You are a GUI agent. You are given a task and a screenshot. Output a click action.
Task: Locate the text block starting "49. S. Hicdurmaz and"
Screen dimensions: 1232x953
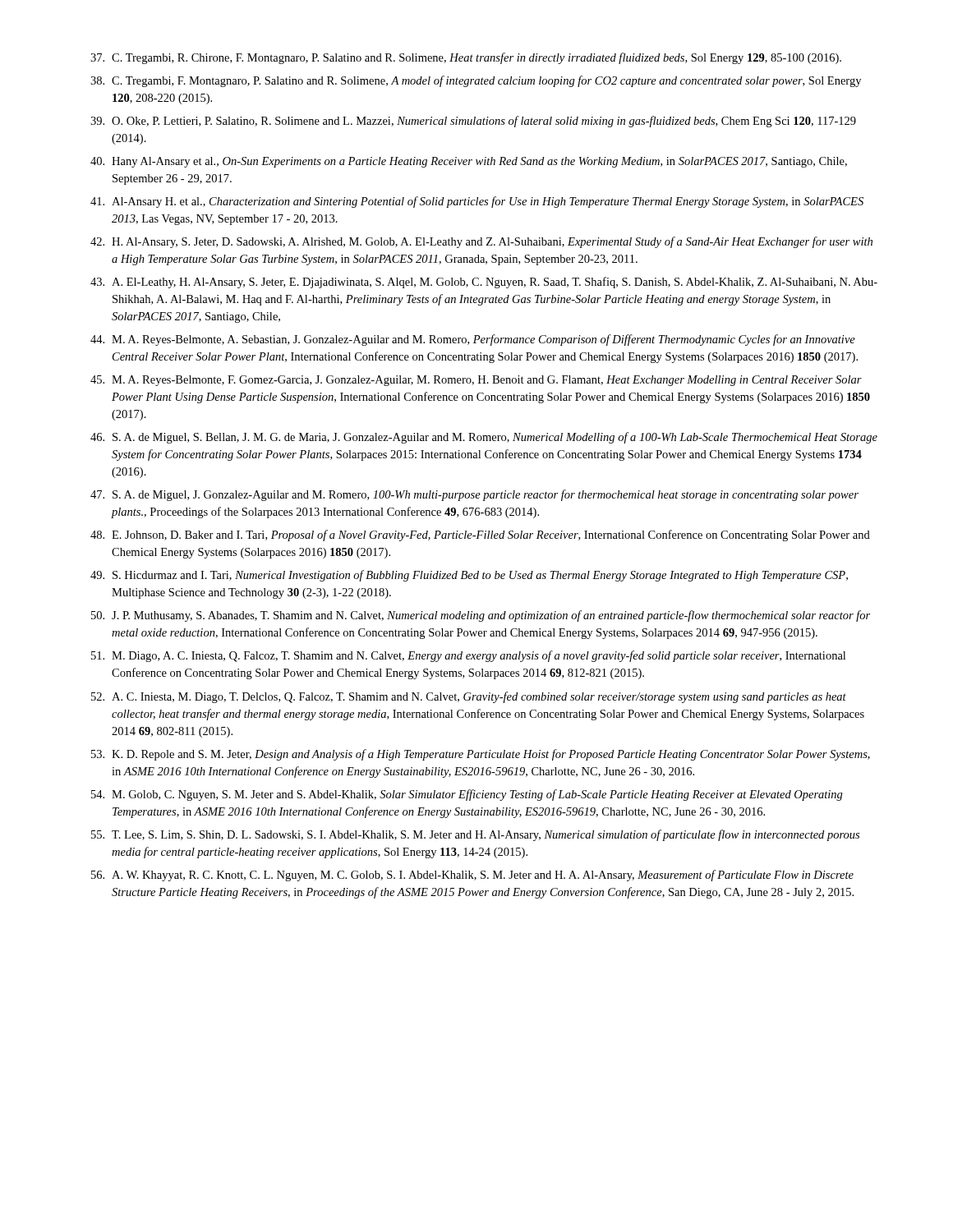[476, 584]
